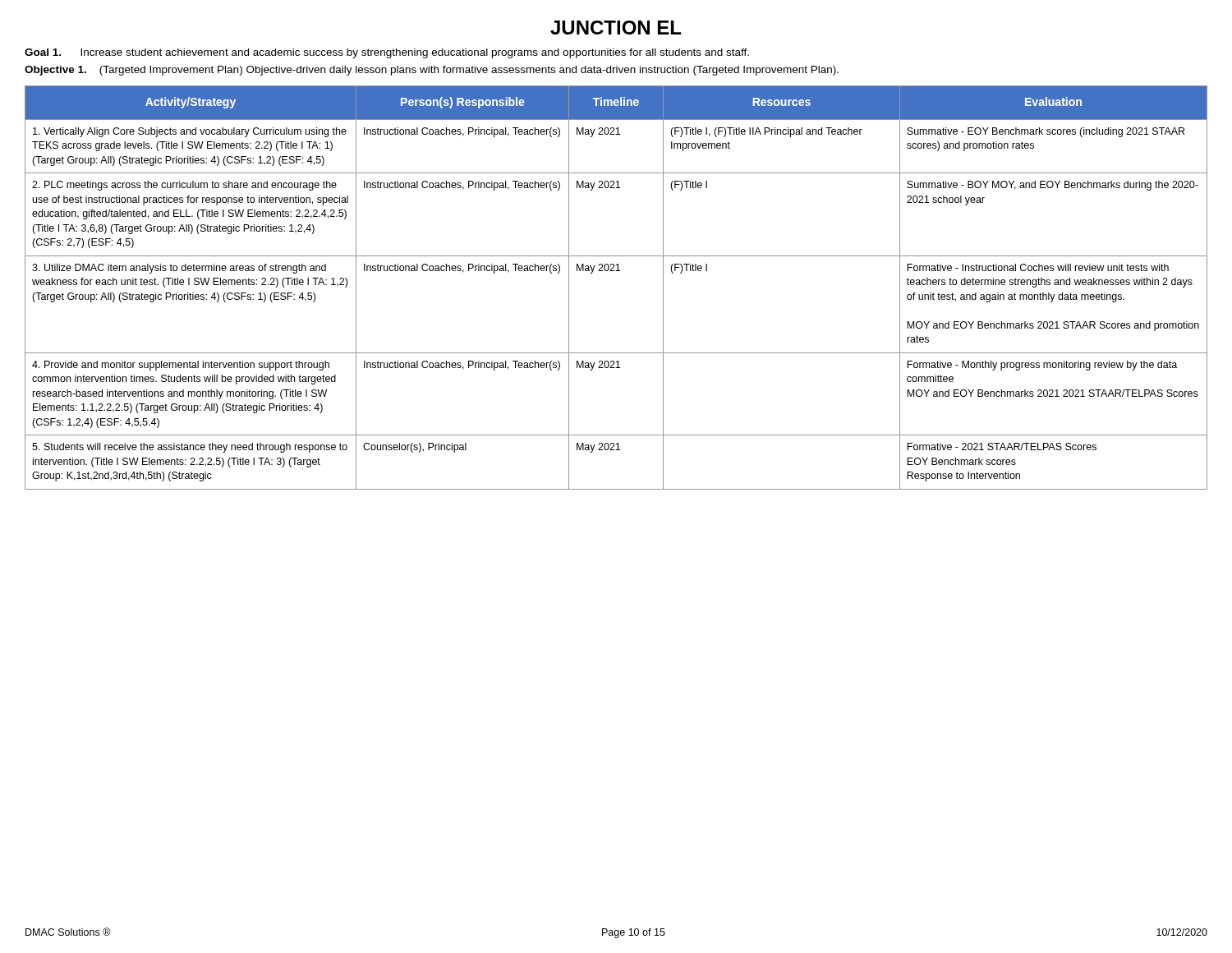Select the table that reads "Instructional Coaches, Principal, Teacher(s)"
1232x953 pixels.
click(616, 287)
